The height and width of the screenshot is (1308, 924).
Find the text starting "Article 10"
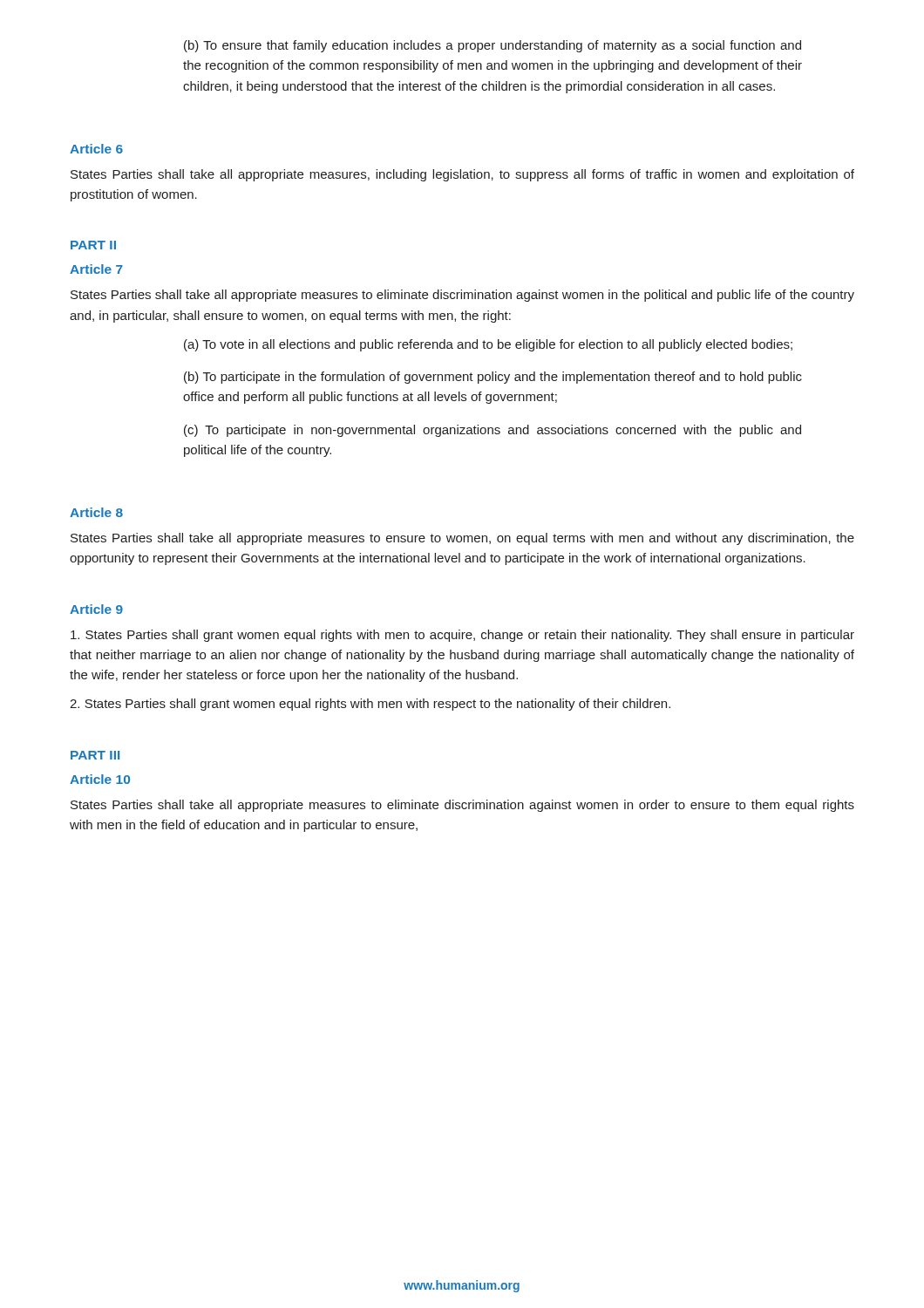tap(100, 779)
